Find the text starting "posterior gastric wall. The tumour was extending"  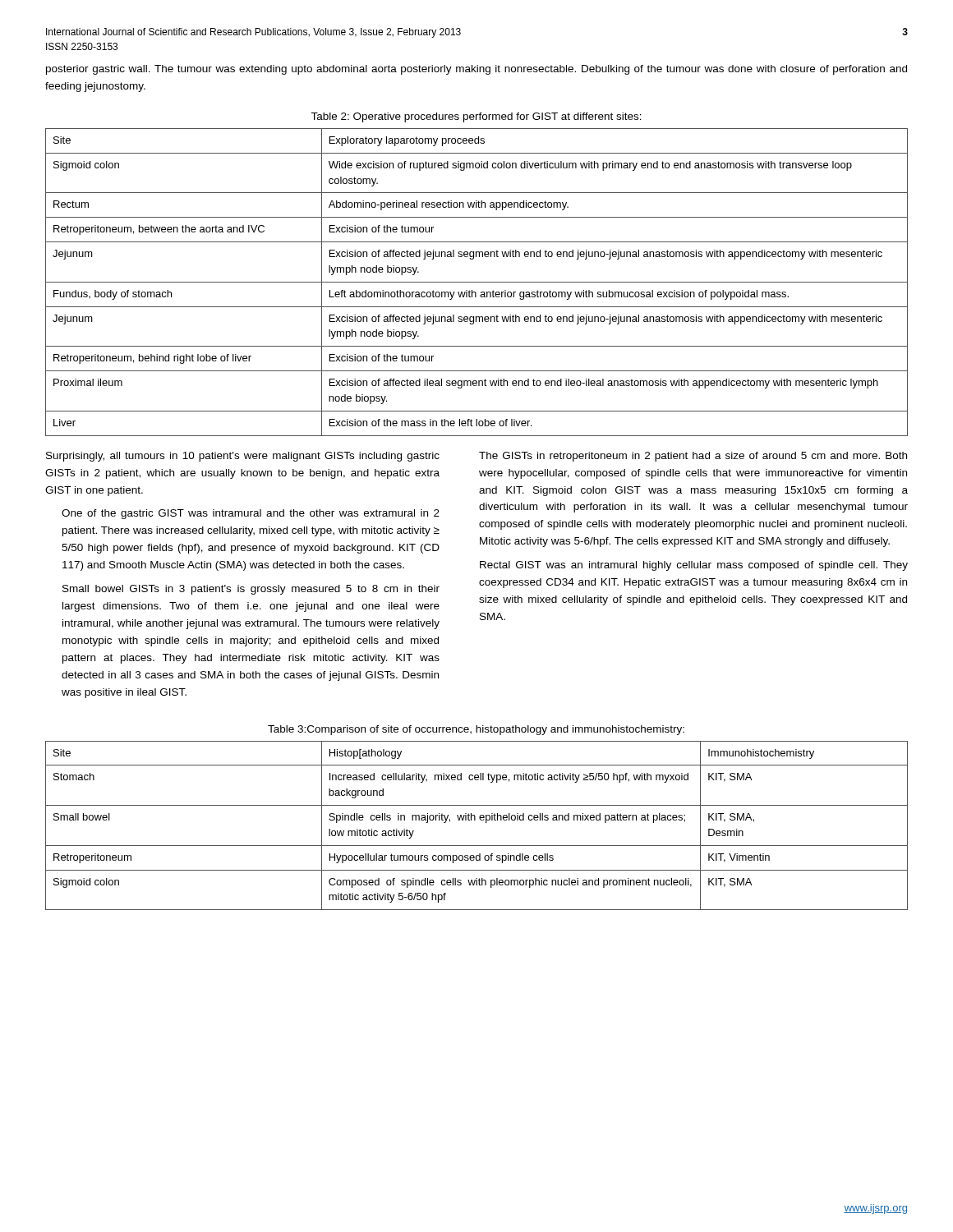(476, 78)
